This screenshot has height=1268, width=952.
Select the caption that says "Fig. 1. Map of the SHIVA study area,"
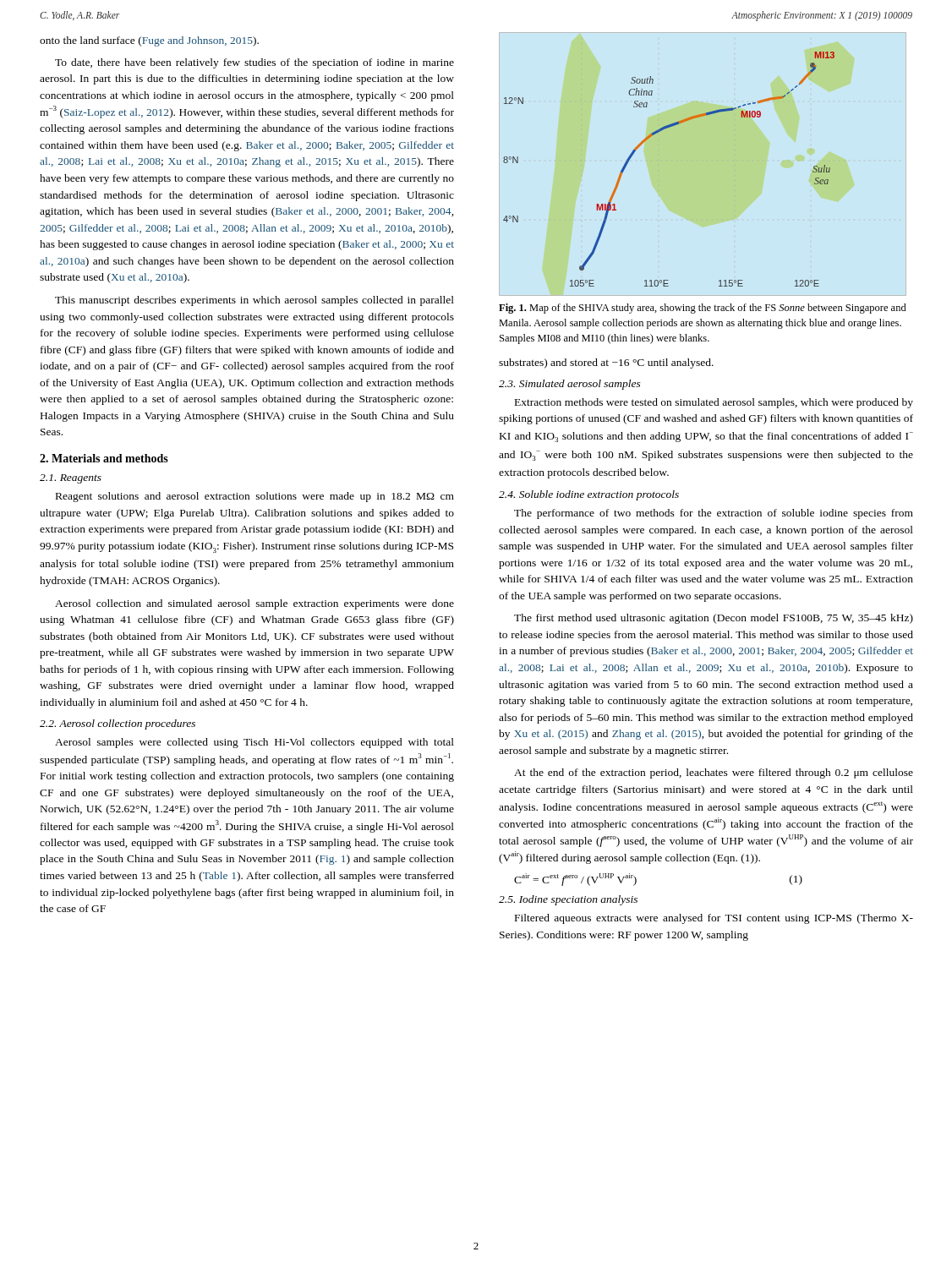(702, 323)
